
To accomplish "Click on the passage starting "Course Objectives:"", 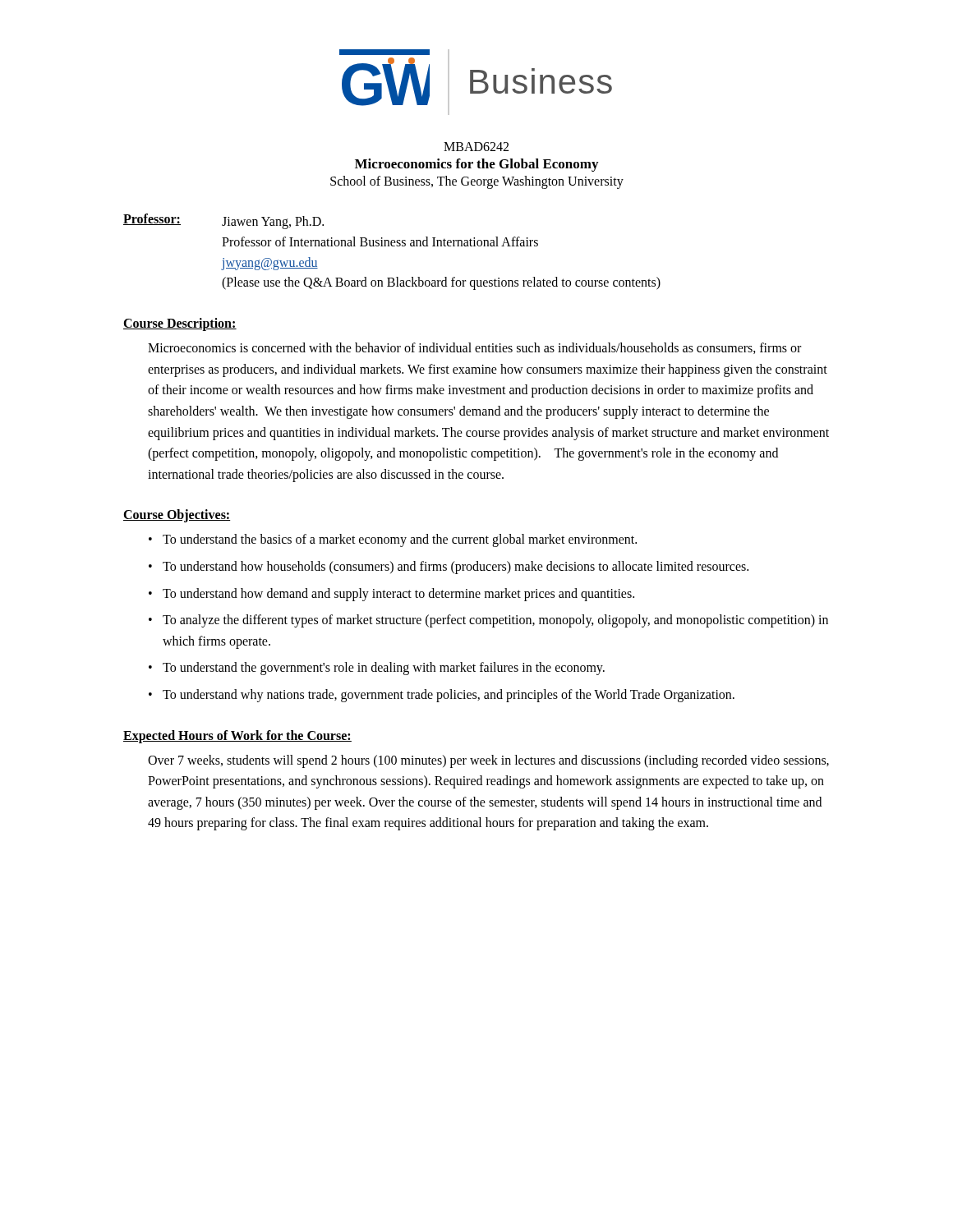I will (x=177, y=515).
